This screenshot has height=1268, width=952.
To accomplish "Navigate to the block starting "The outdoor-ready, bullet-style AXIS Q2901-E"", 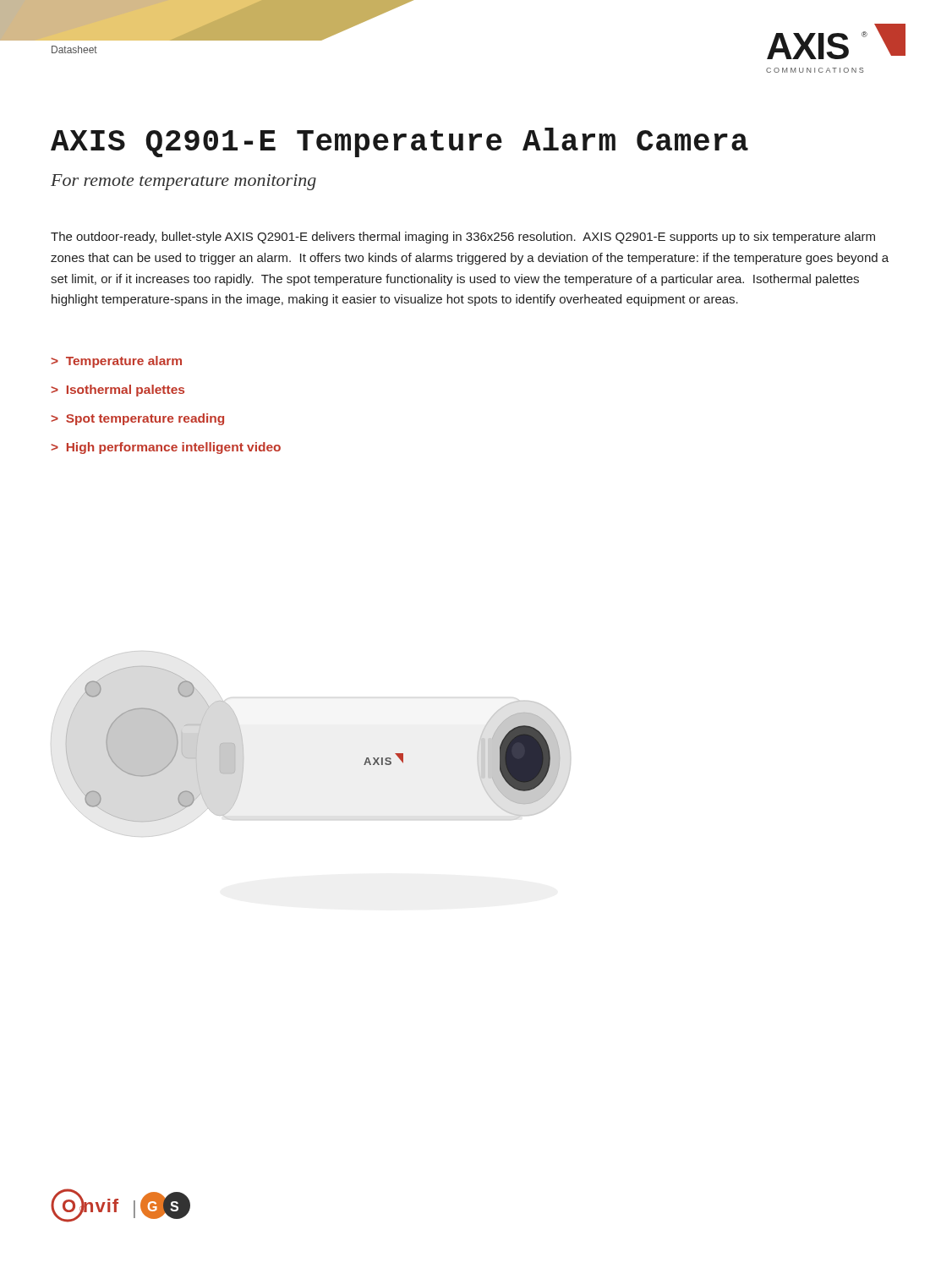I will coord(470,268).
